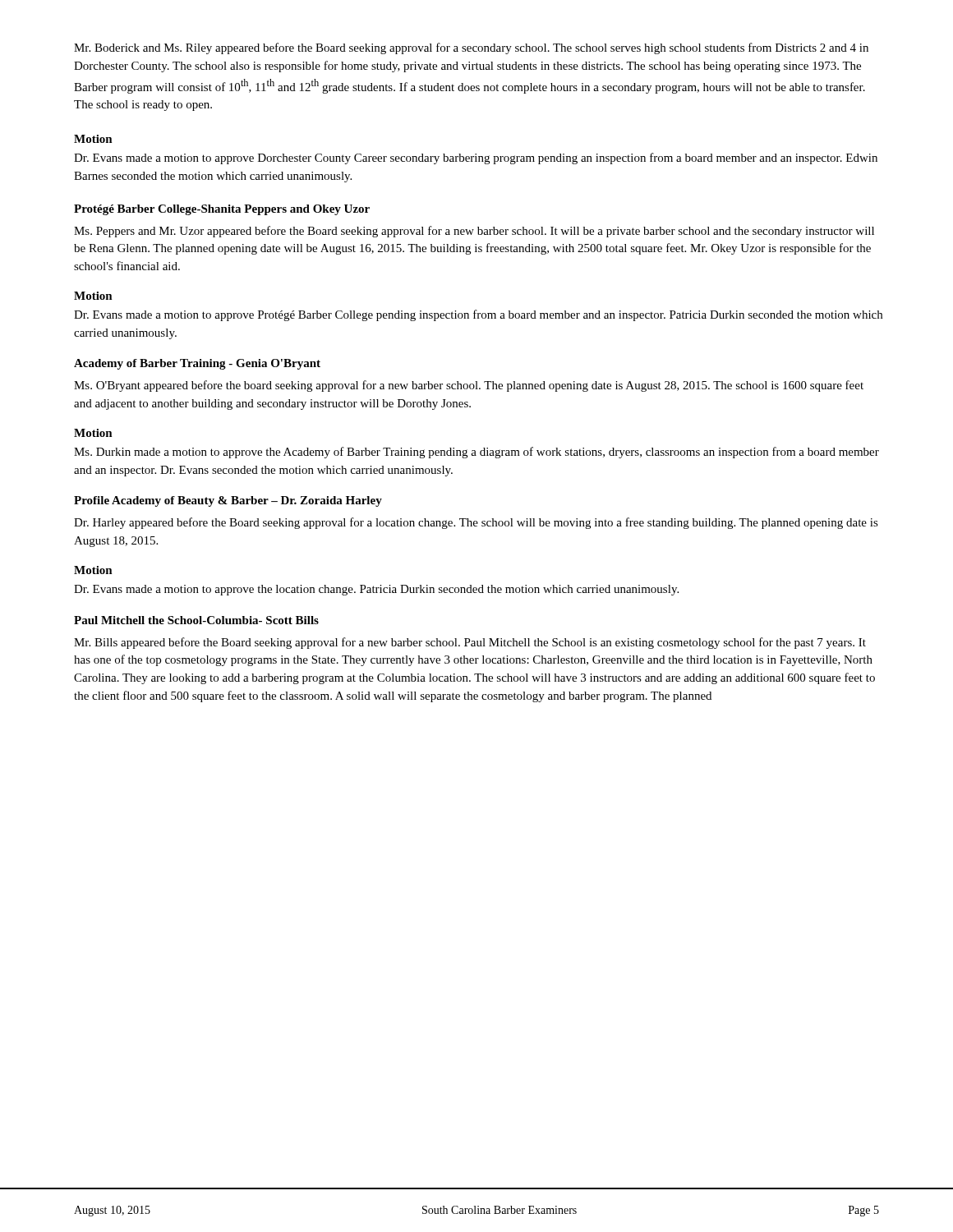Select the text block containing "Ms. Durkin made"

476,460
